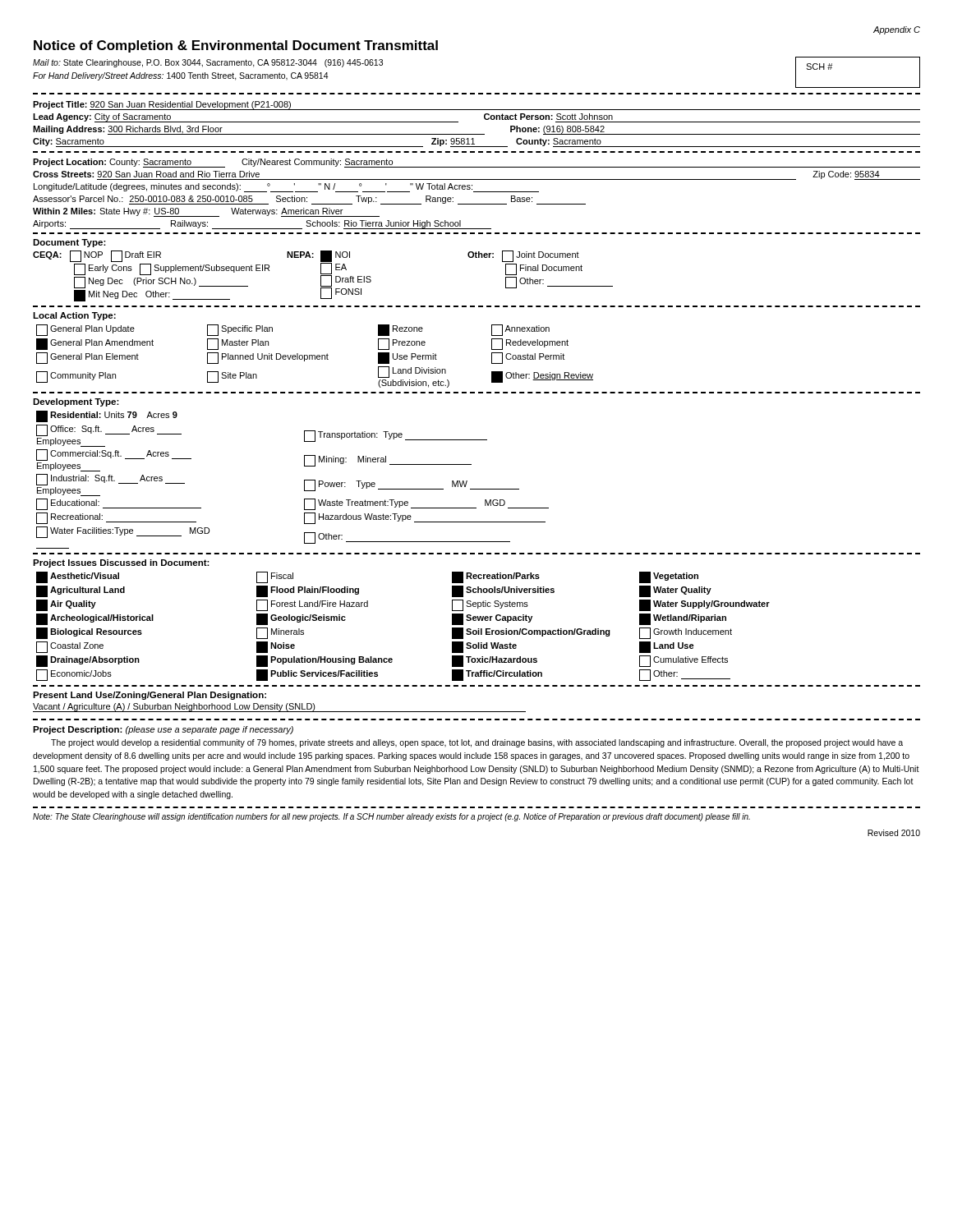
Task: Where is the passage that starts "Within 2 Miles: State Hwy #: US-80 Waterways:"?
Action: pos(206,211)
